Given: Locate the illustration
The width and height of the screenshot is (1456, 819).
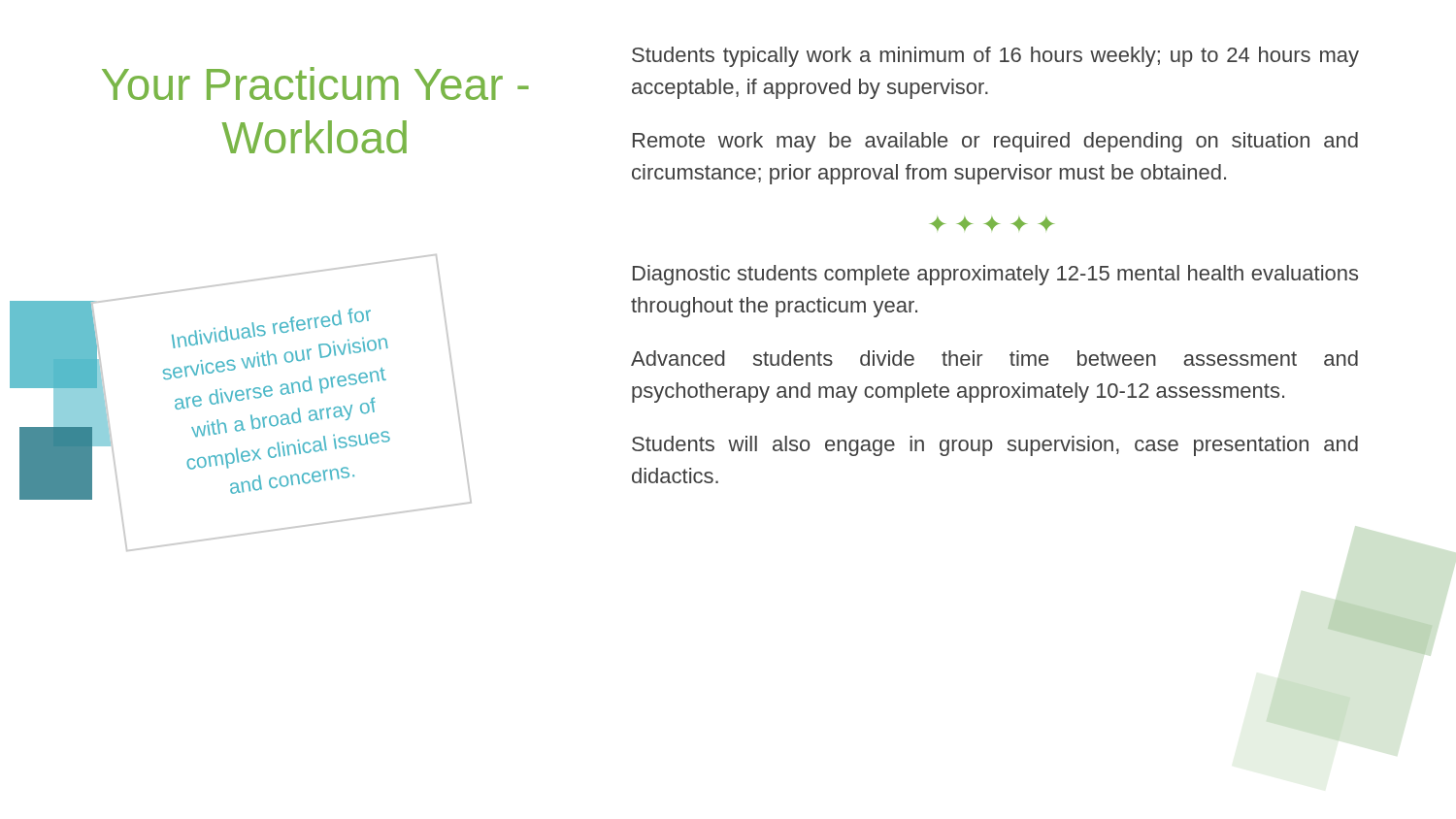Looking at the screenshot, I should click(x=311, y=422).
